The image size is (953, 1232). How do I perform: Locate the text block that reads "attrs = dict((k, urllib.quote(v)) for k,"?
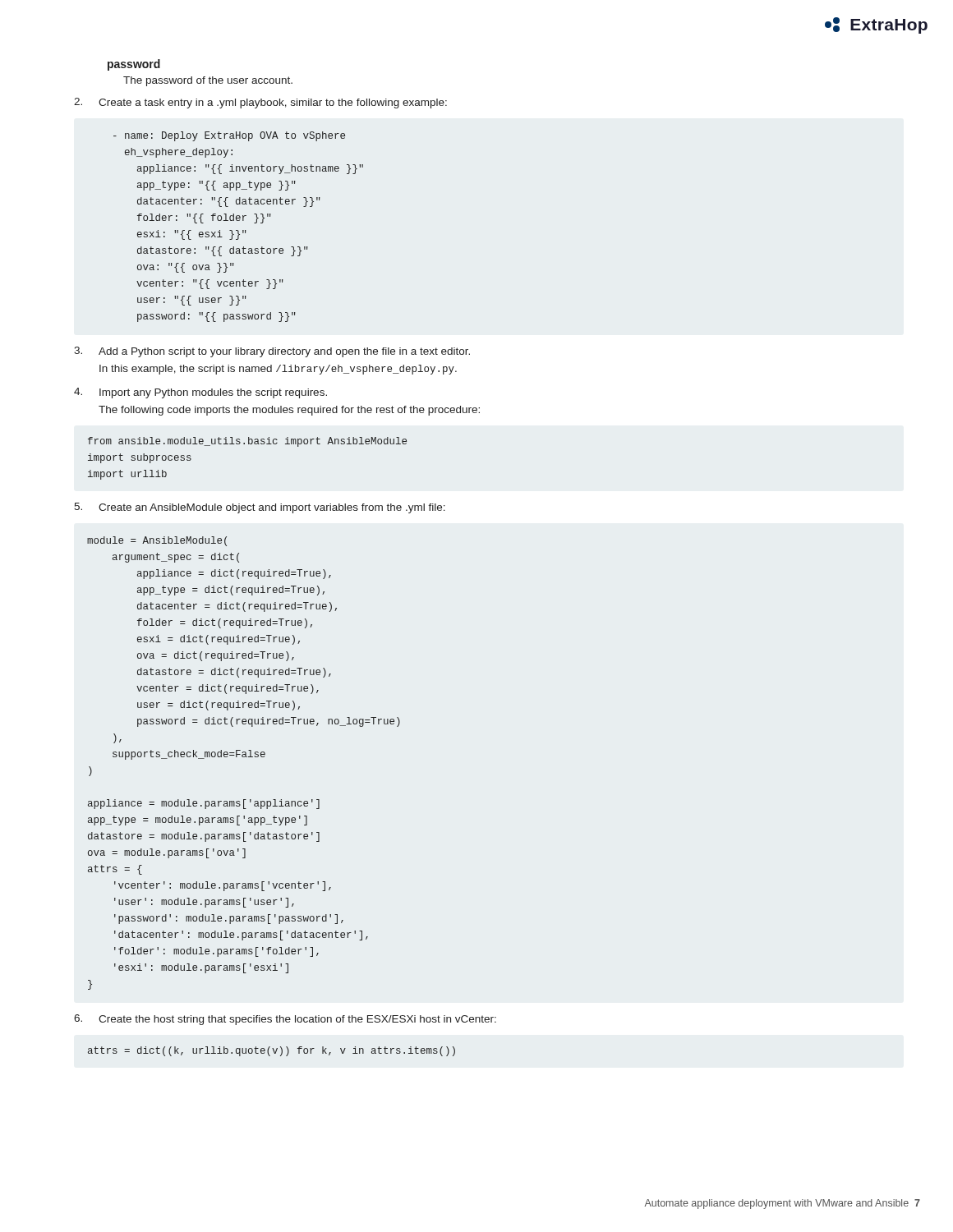click(x=272, y=1051)
